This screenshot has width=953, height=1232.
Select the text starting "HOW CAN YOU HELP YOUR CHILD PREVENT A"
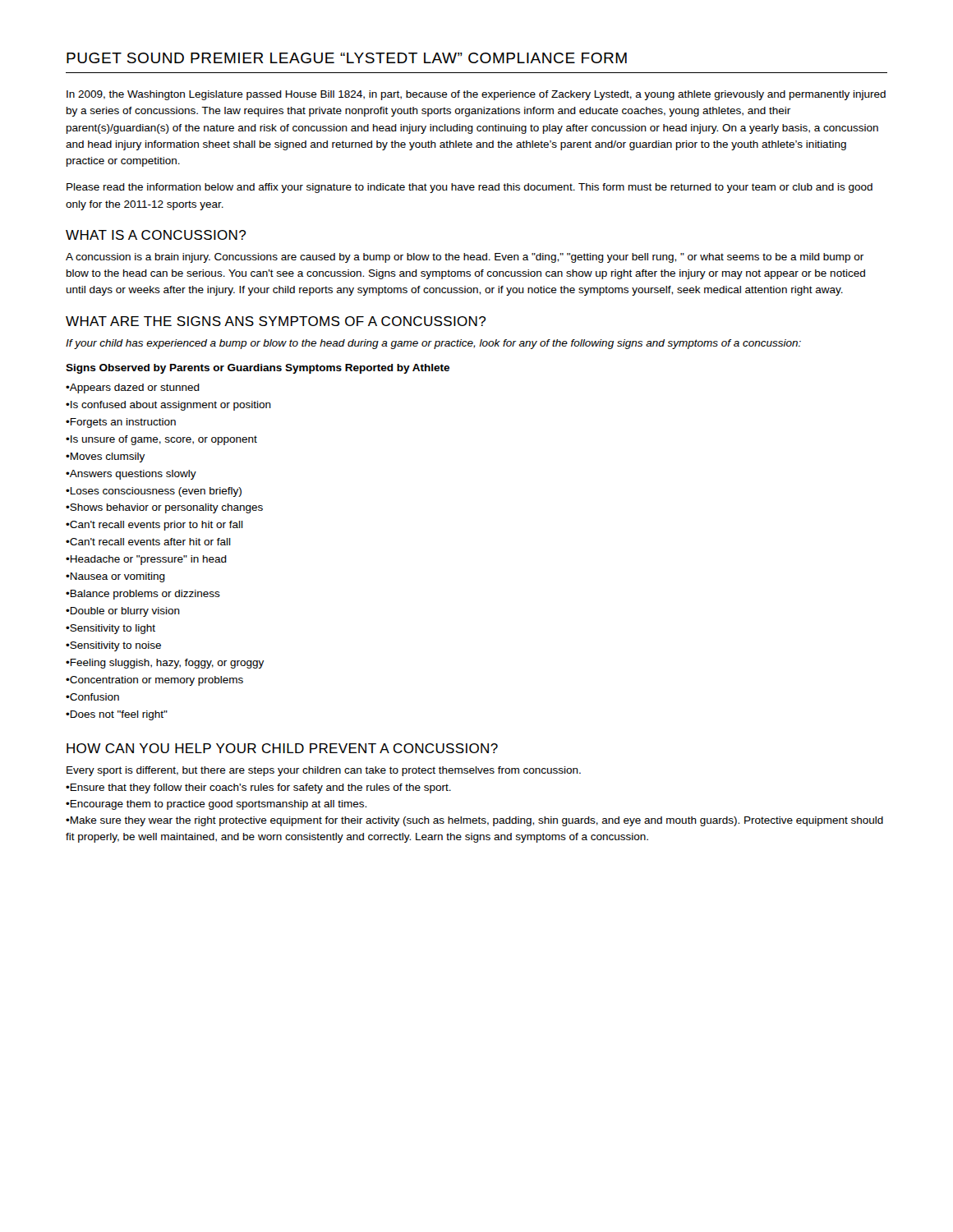pos(282,749)
